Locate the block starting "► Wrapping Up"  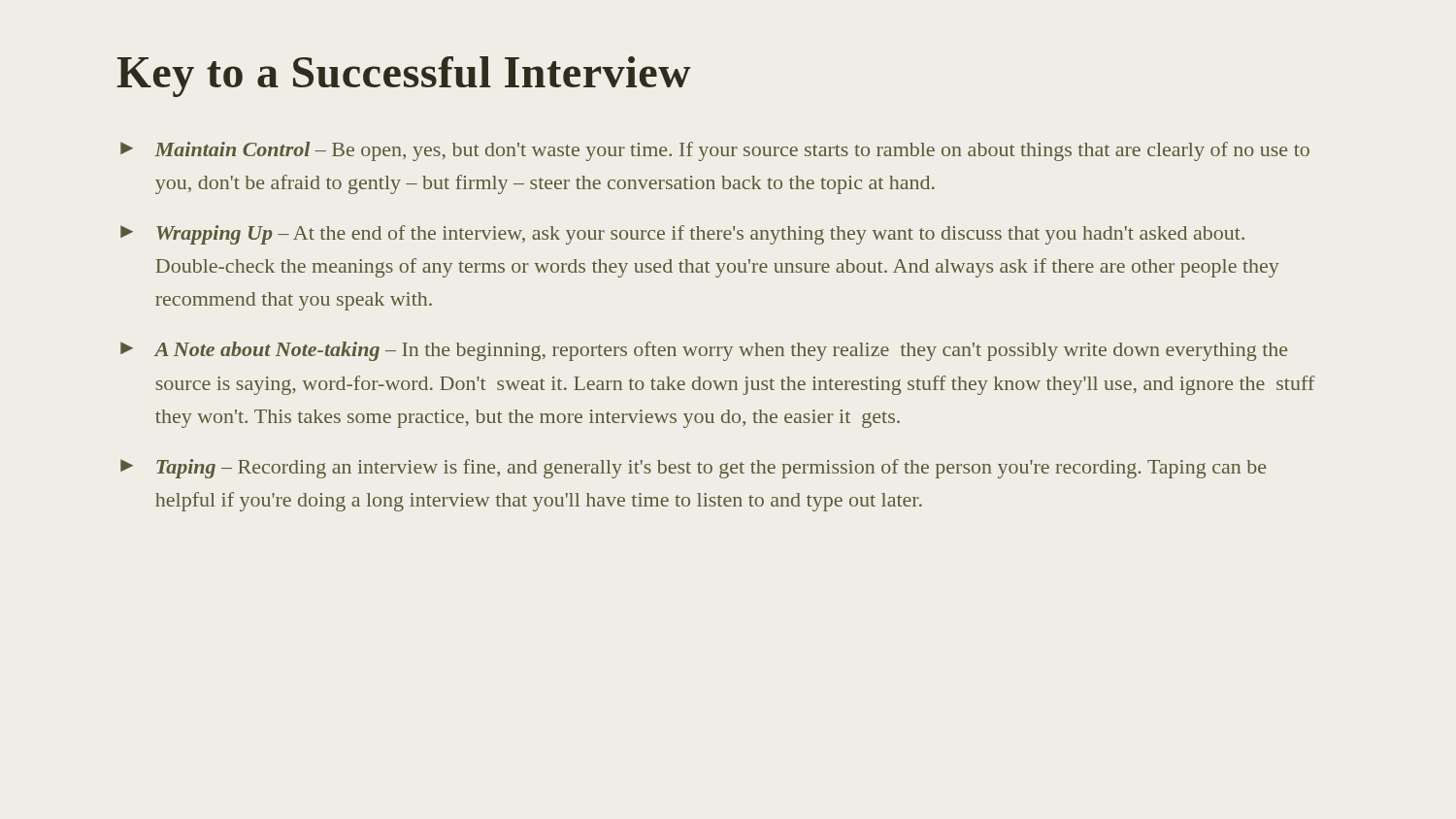coord(718,266)
